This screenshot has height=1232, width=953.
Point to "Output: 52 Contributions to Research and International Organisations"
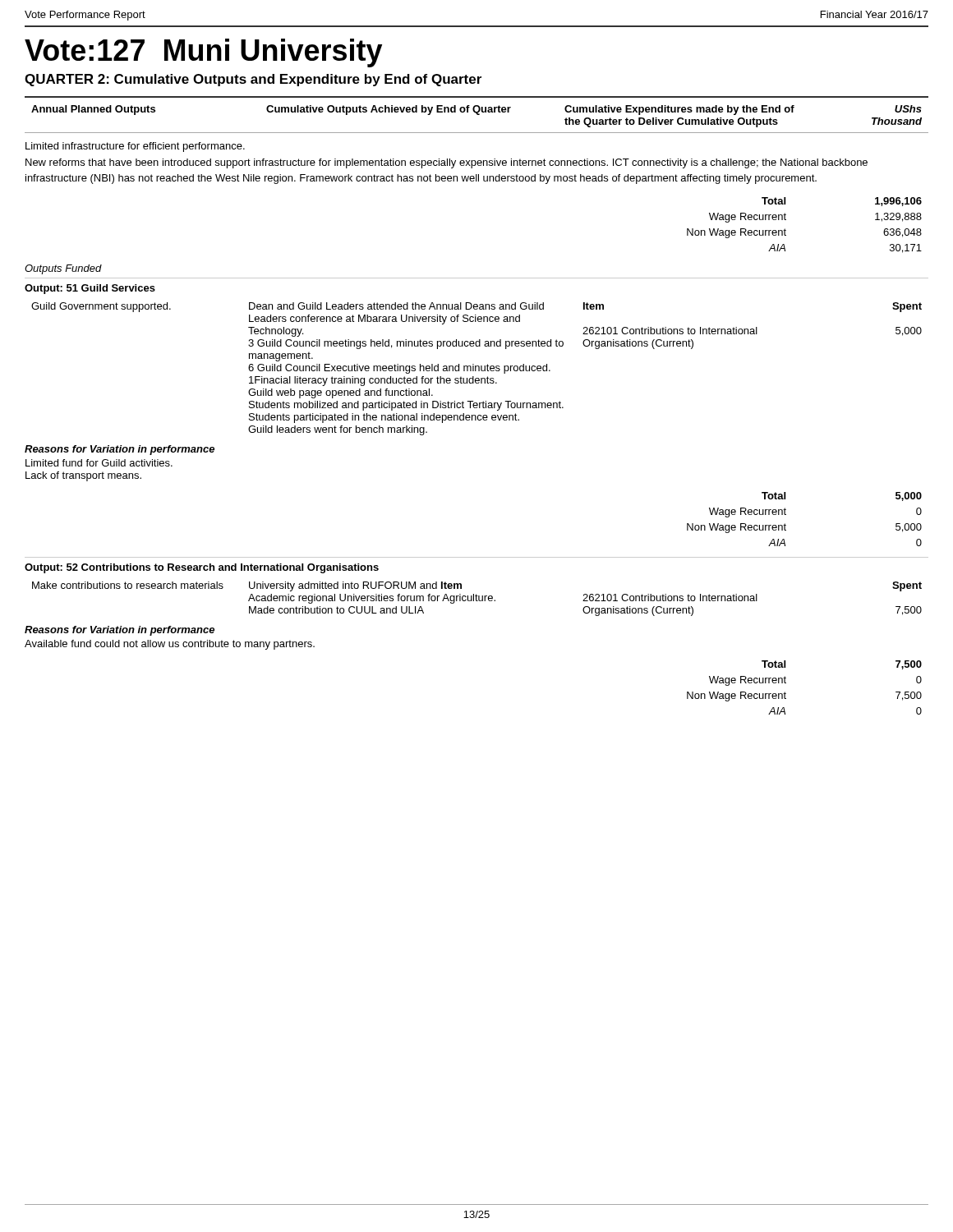pos(202,567)
